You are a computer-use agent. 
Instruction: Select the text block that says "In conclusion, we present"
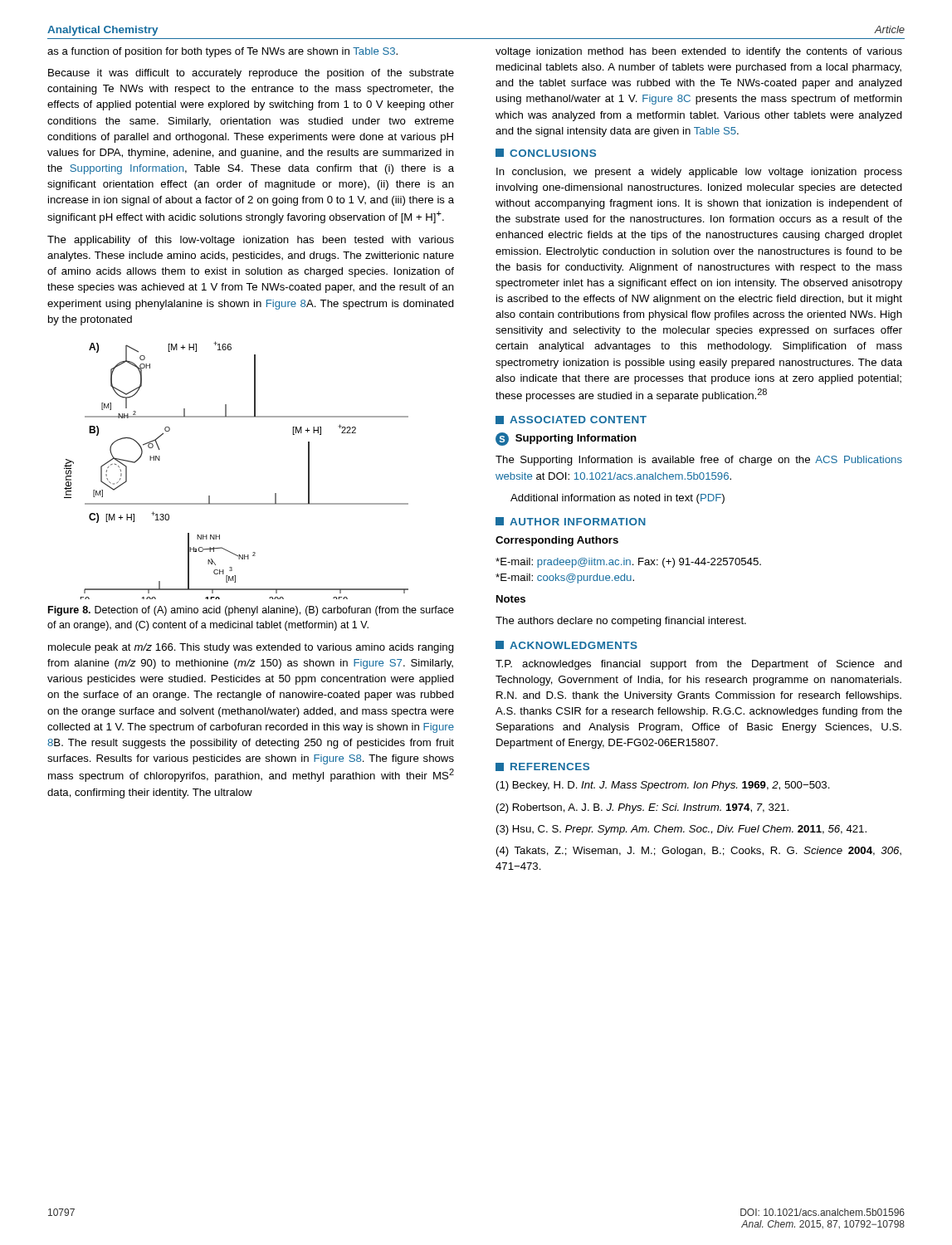(x=699, y=283)
